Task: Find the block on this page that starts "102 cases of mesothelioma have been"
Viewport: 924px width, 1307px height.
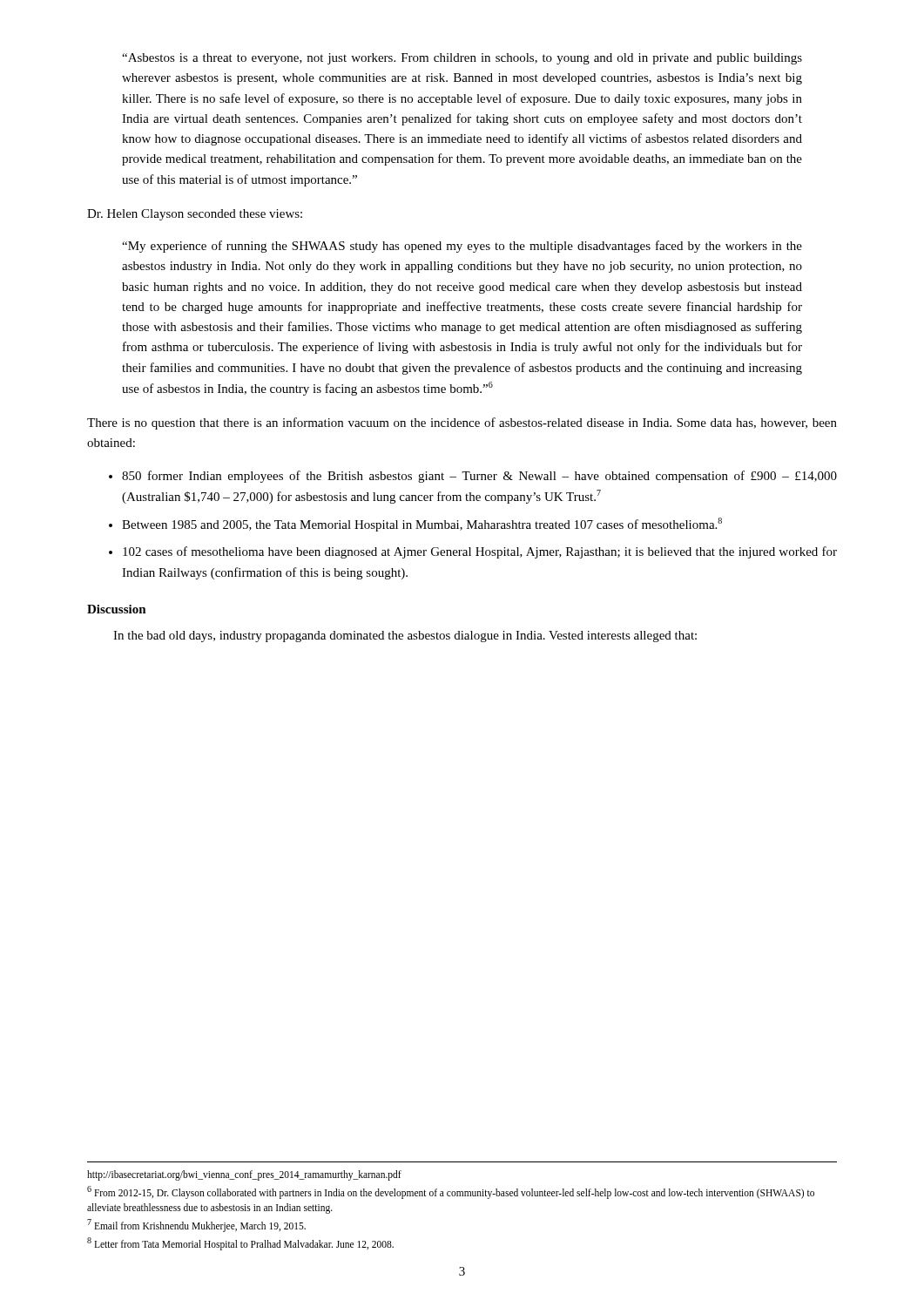Action: click(479, 562)
